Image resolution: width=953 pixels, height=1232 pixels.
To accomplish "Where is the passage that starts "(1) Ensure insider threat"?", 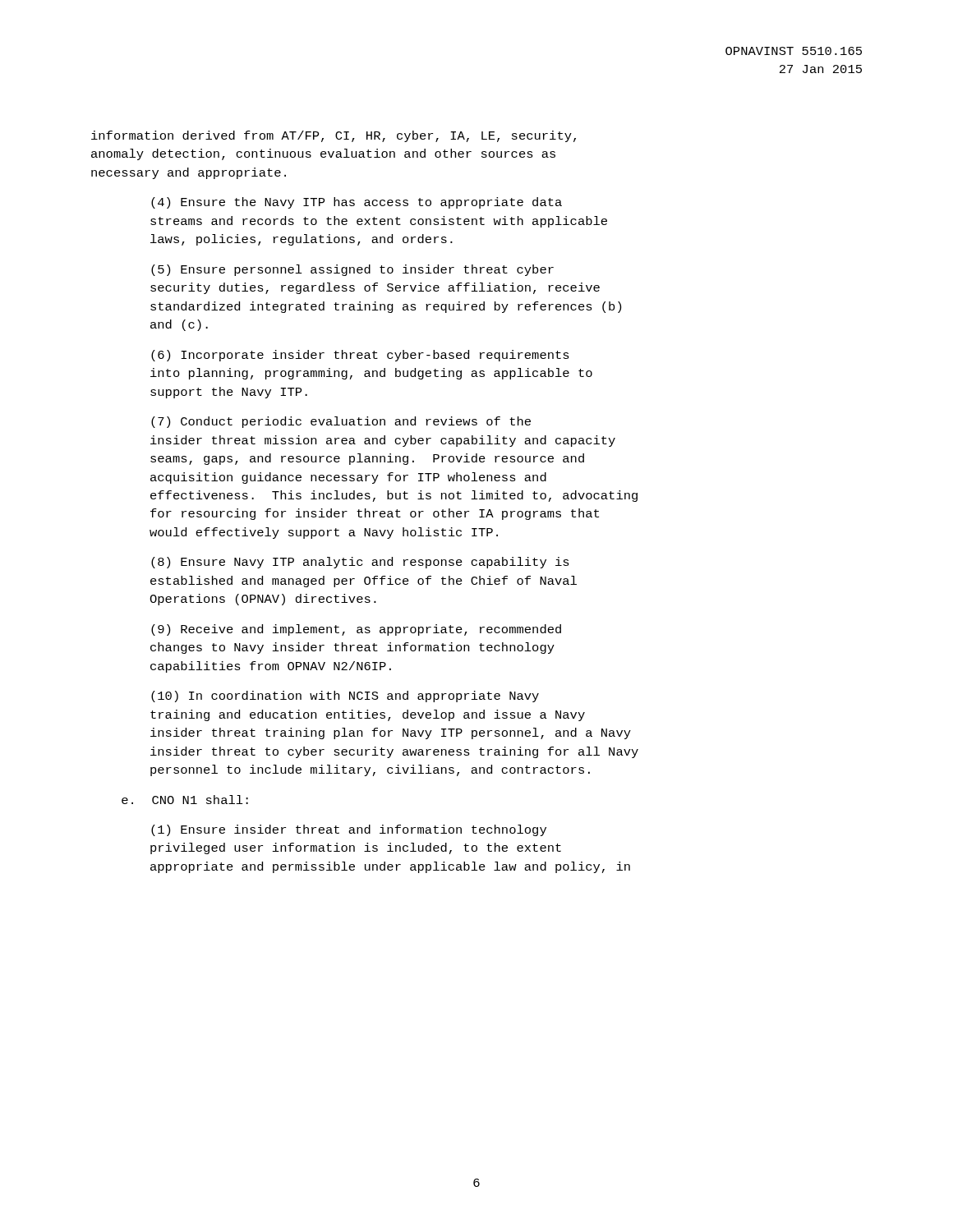I will [x=390, y=849].
